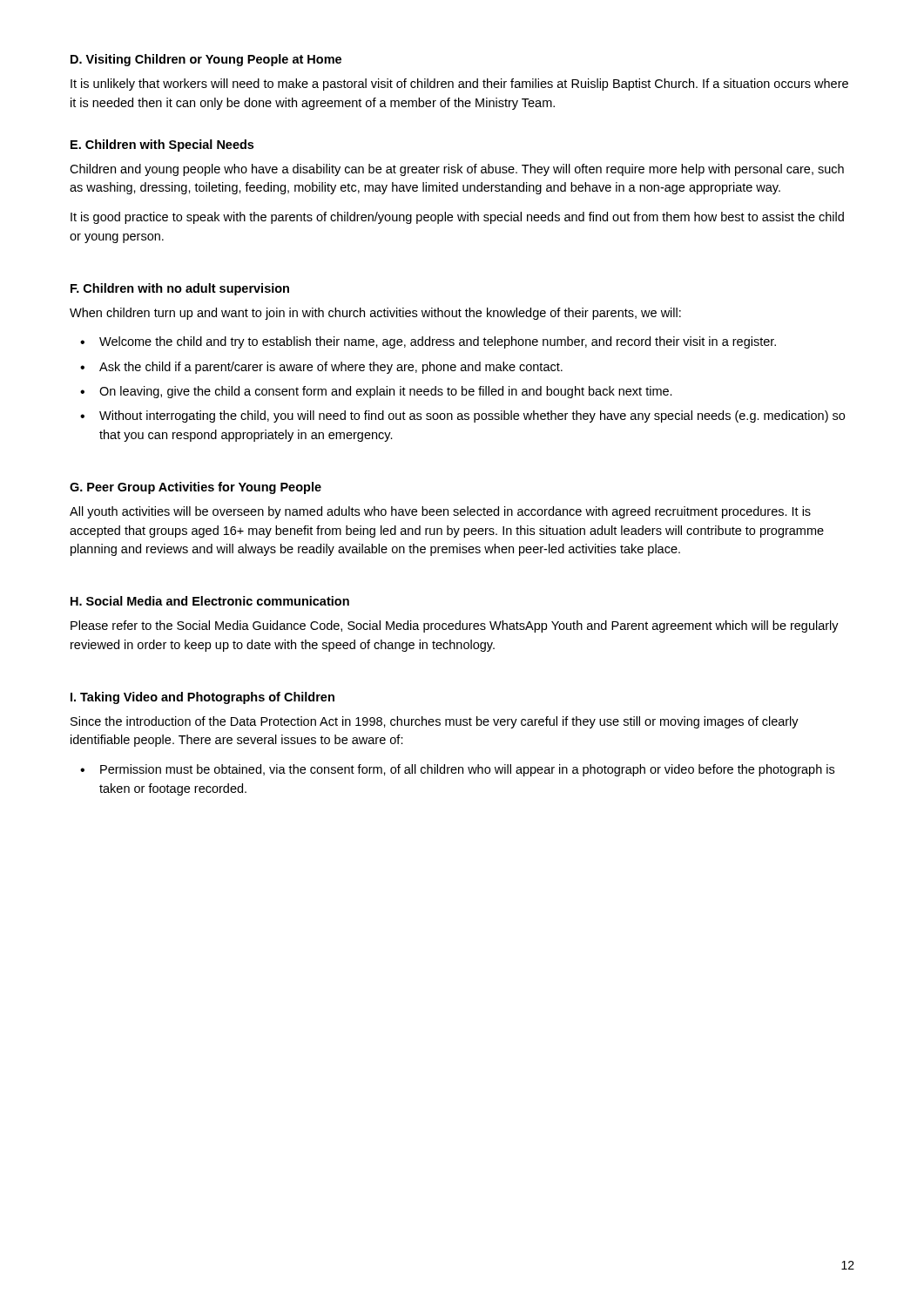Viewport: 924px width, 1307px height.
Task: Point to the block beginning "Ask the child if"
Action: point(331,367)
